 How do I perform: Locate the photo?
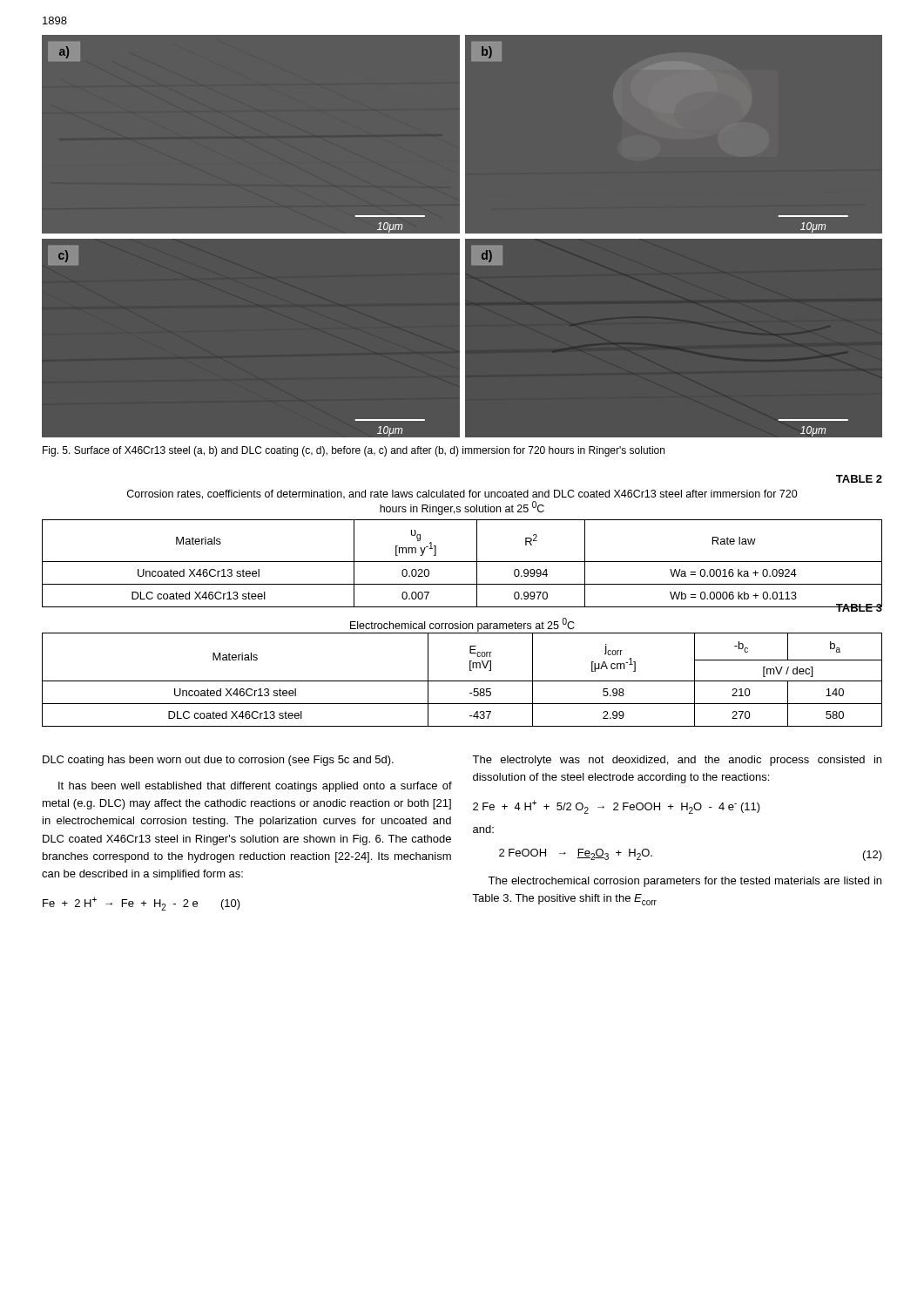click(x=462, y=236)
